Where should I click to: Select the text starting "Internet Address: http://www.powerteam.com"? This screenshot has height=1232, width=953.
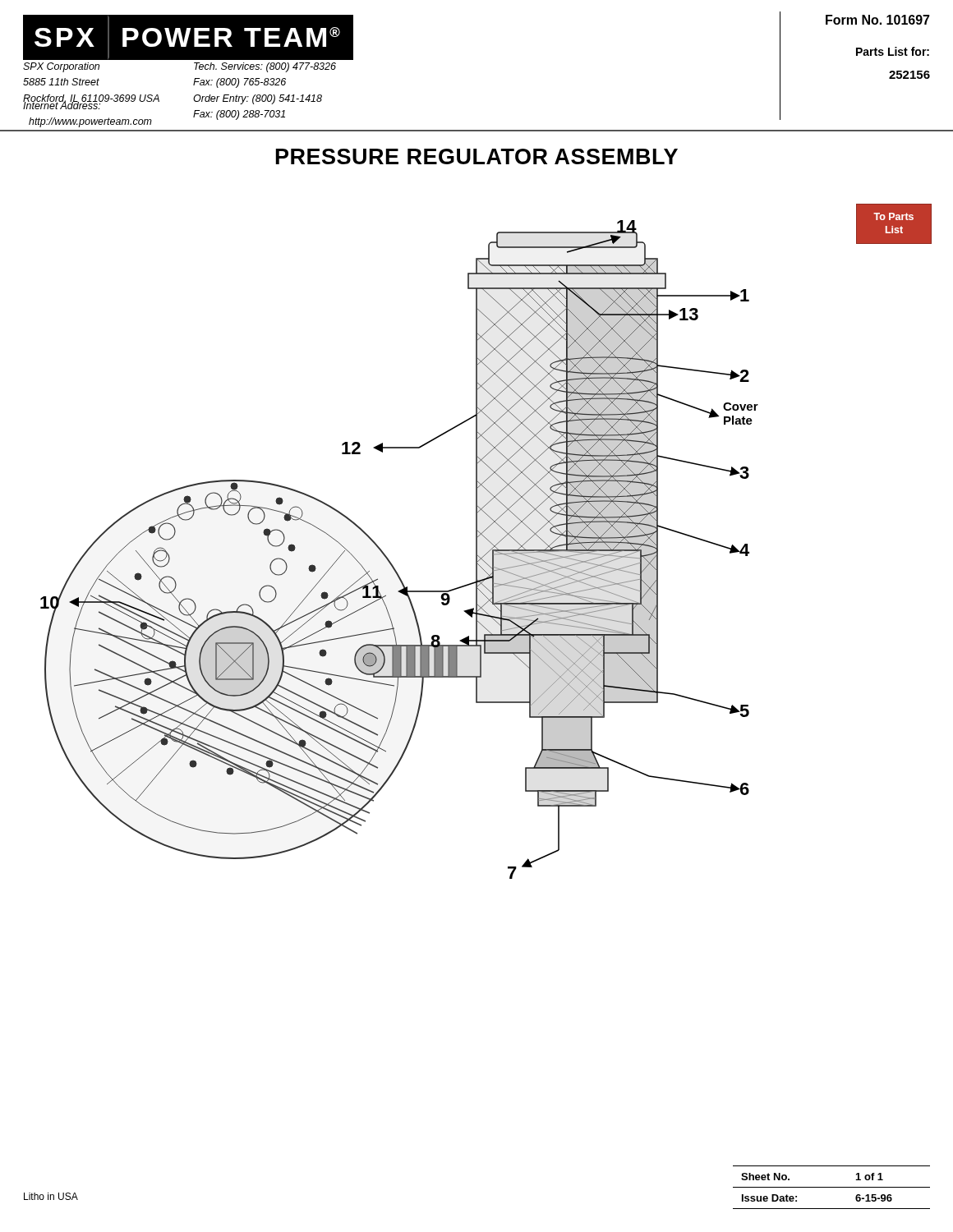pyautogui.click(x=87, y=114)
